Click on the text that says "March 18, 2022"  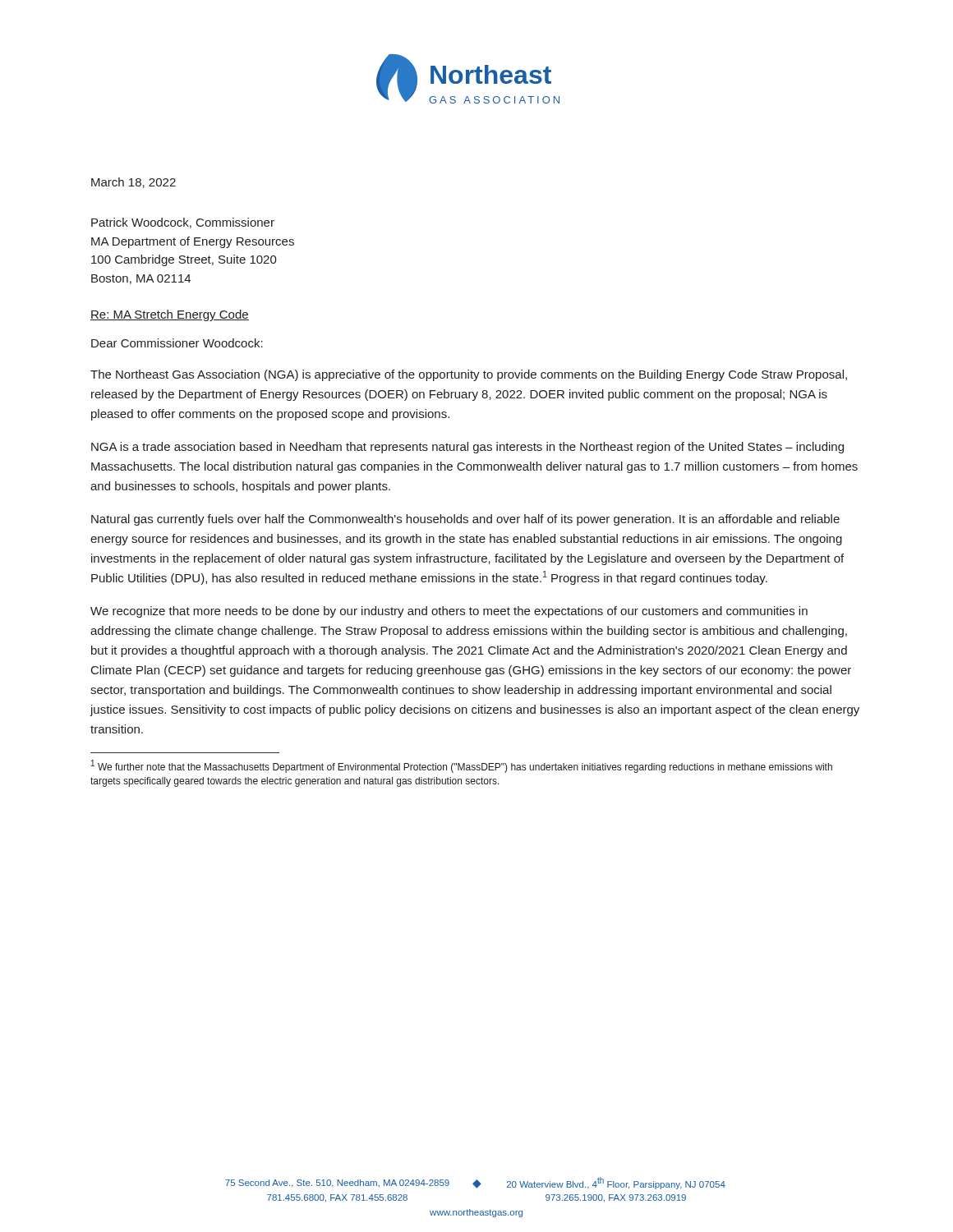coord(133,182)
